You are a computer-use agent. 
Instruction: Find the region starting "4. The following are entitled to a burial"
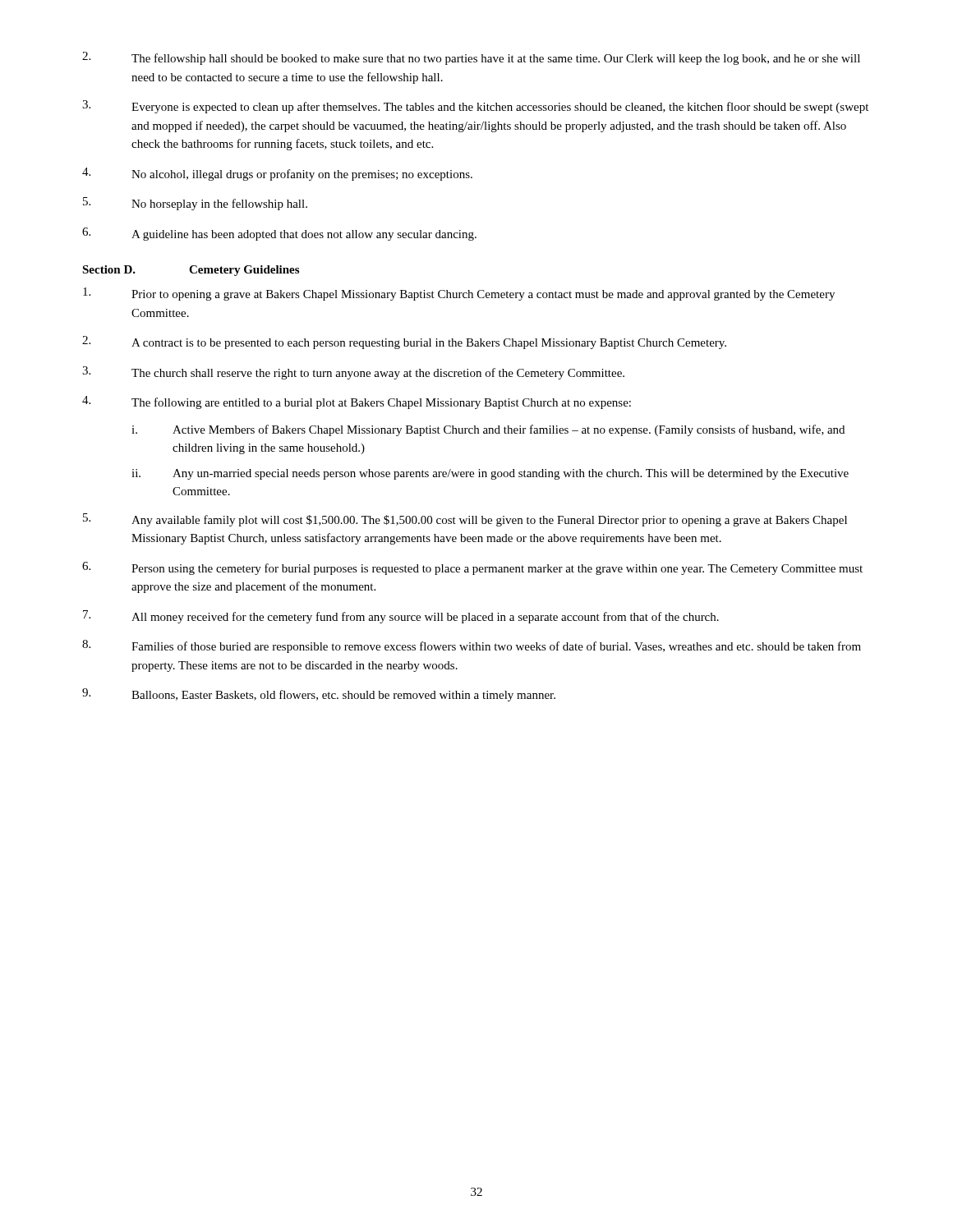[x=357, y=402]
